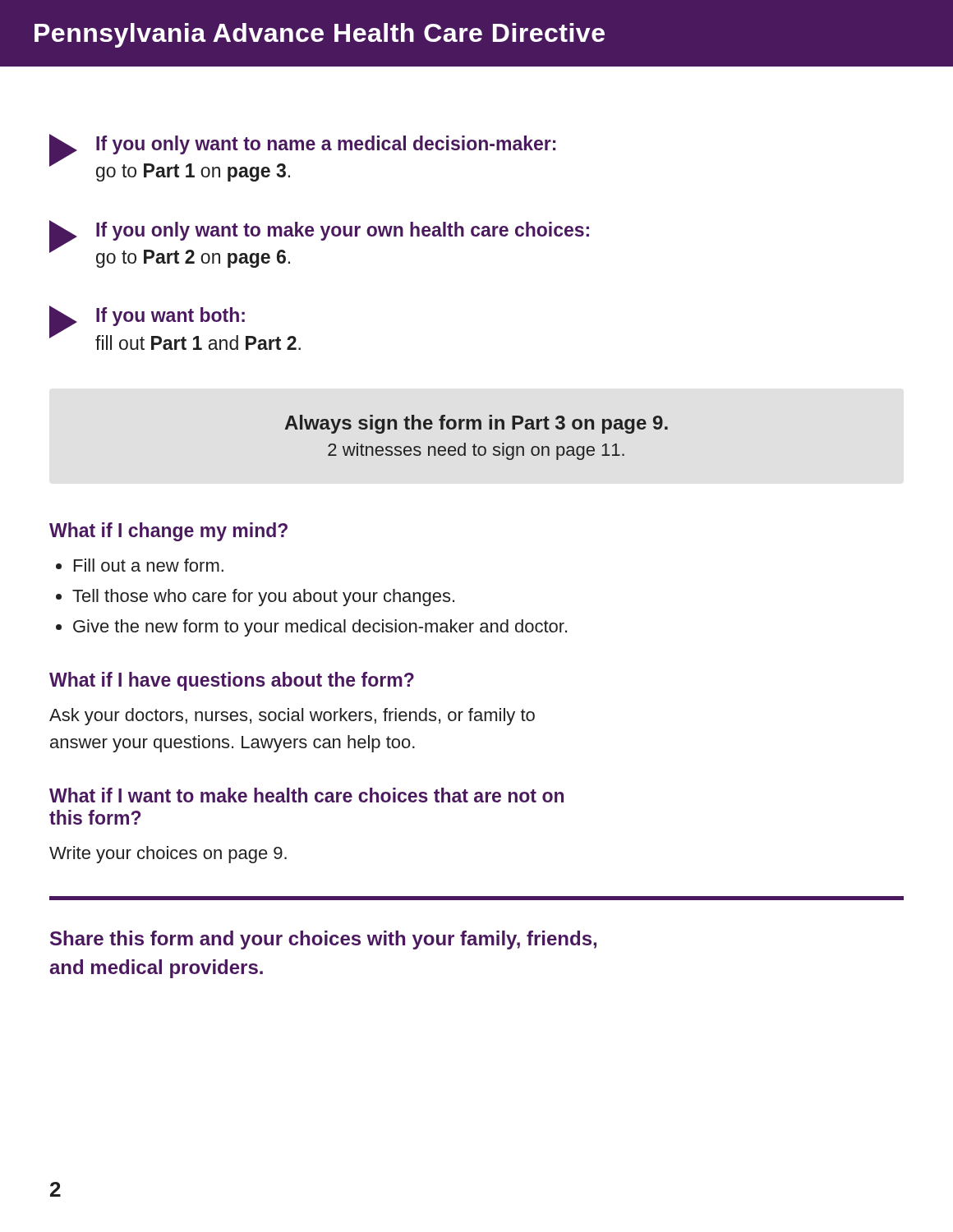Find the text block that says "Share this form and your"
Viewport: 953px width, 1232px height.
coord(324,953)
